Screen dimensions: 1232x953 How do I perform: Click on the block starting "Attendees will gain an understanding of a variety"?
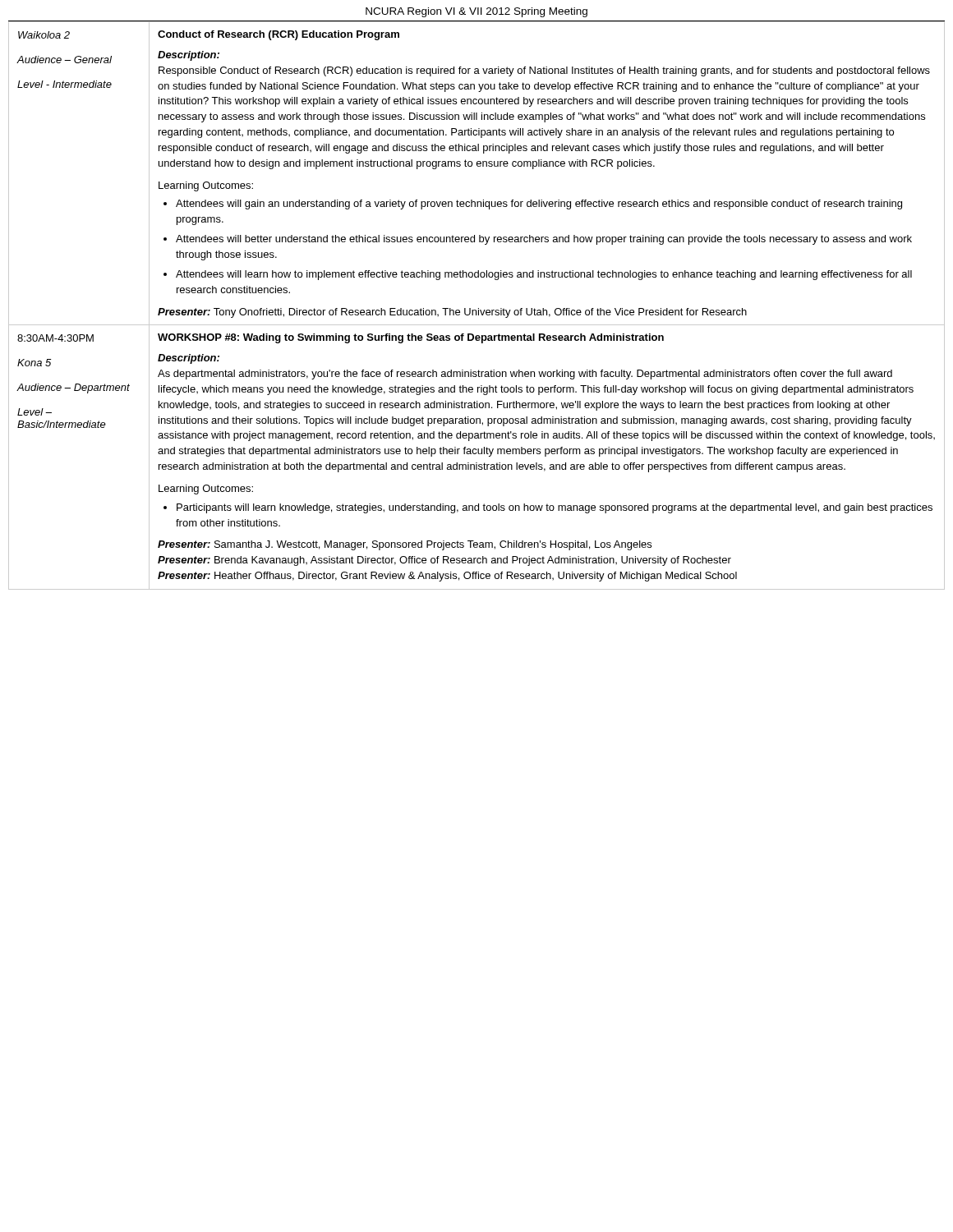point(547,247)
